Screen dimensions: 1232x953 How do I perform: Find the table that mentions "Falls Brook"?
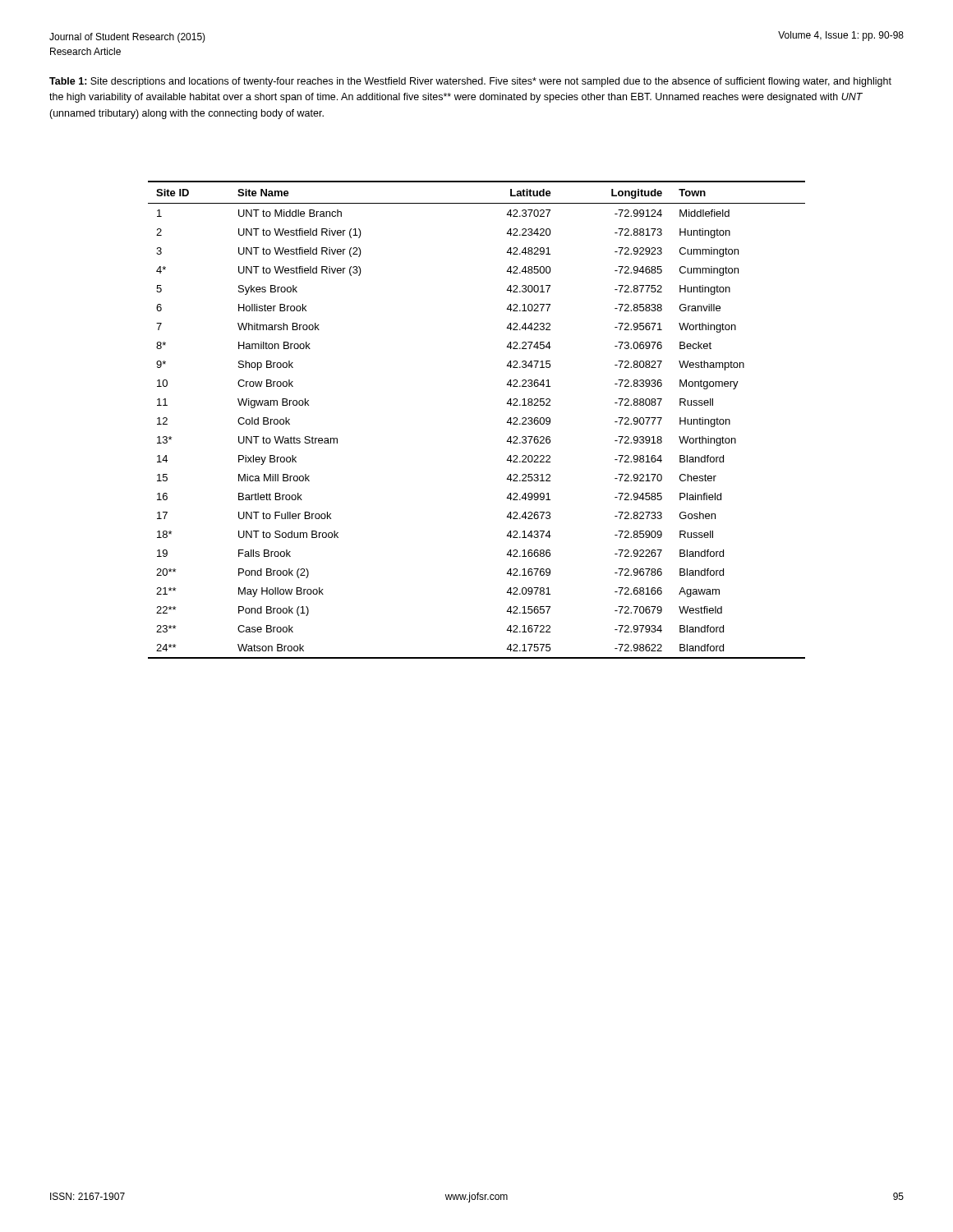pyautogui.click(x=476, y=420)
